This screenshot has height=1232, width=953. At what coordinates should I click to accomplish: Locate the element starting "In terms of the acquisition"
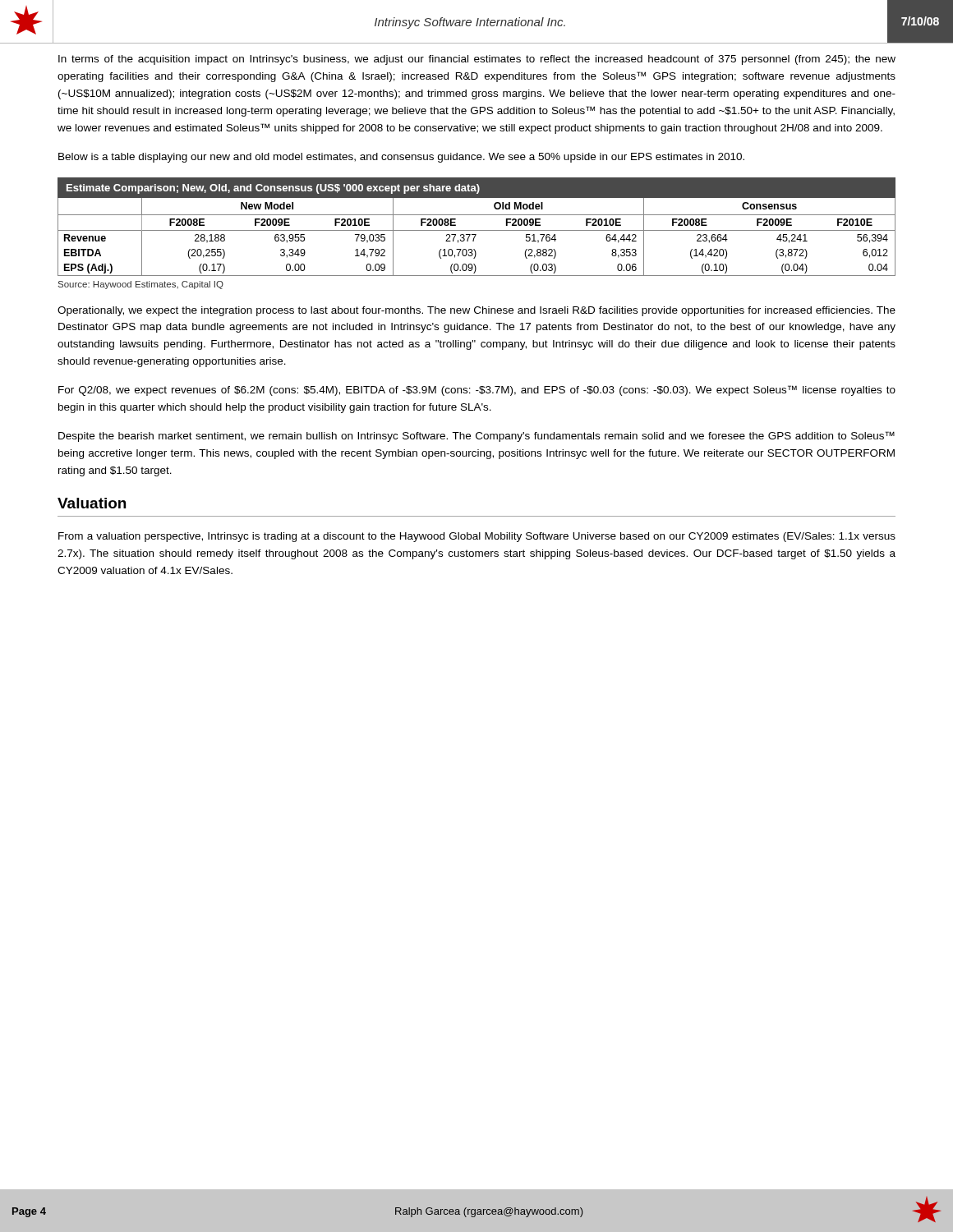tap(476, 93)
